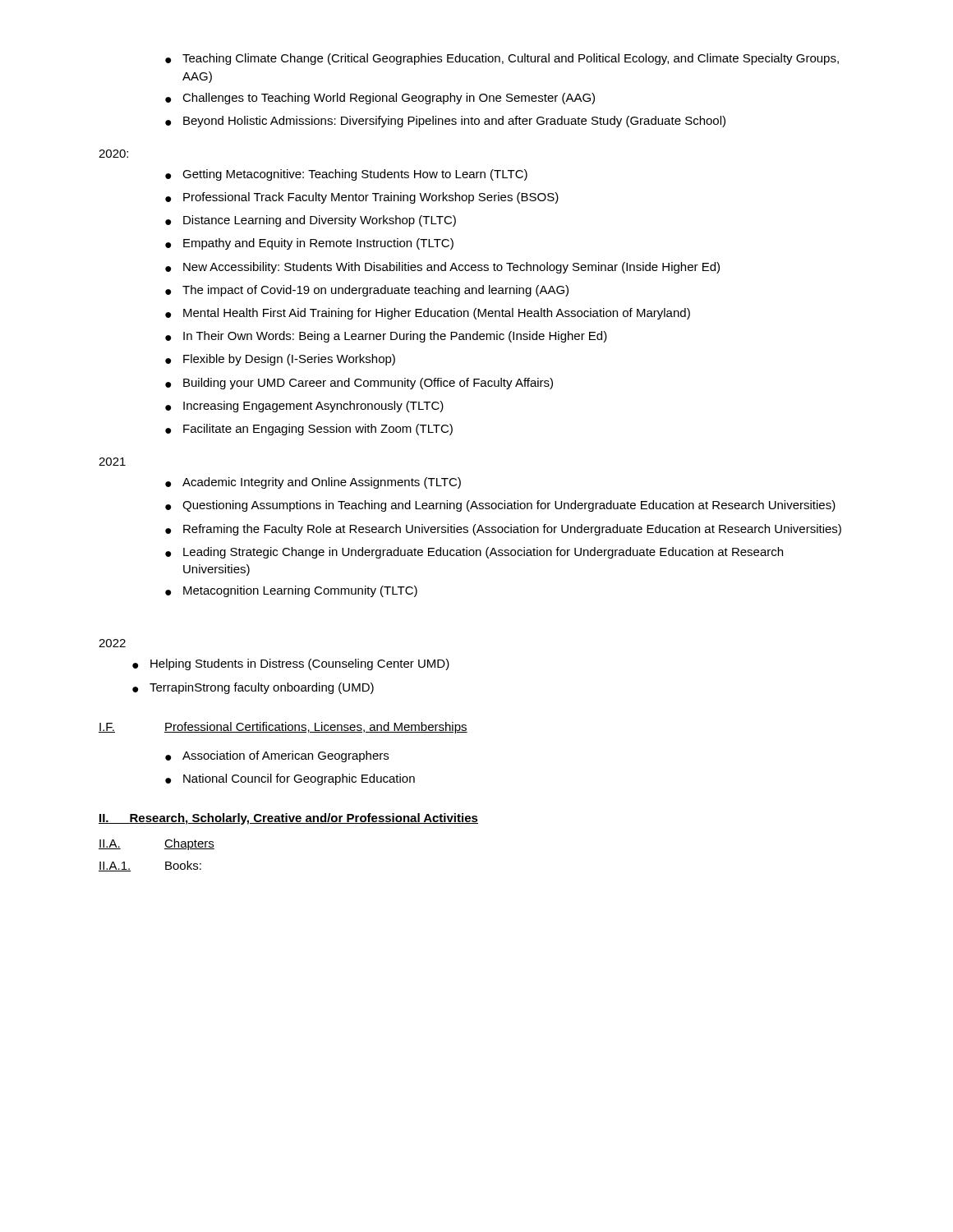Find the section header containing "II. Research, Scholarly, Creative and/or Professional Activities"
This screenshot has width=953, height=1232.
288,818
